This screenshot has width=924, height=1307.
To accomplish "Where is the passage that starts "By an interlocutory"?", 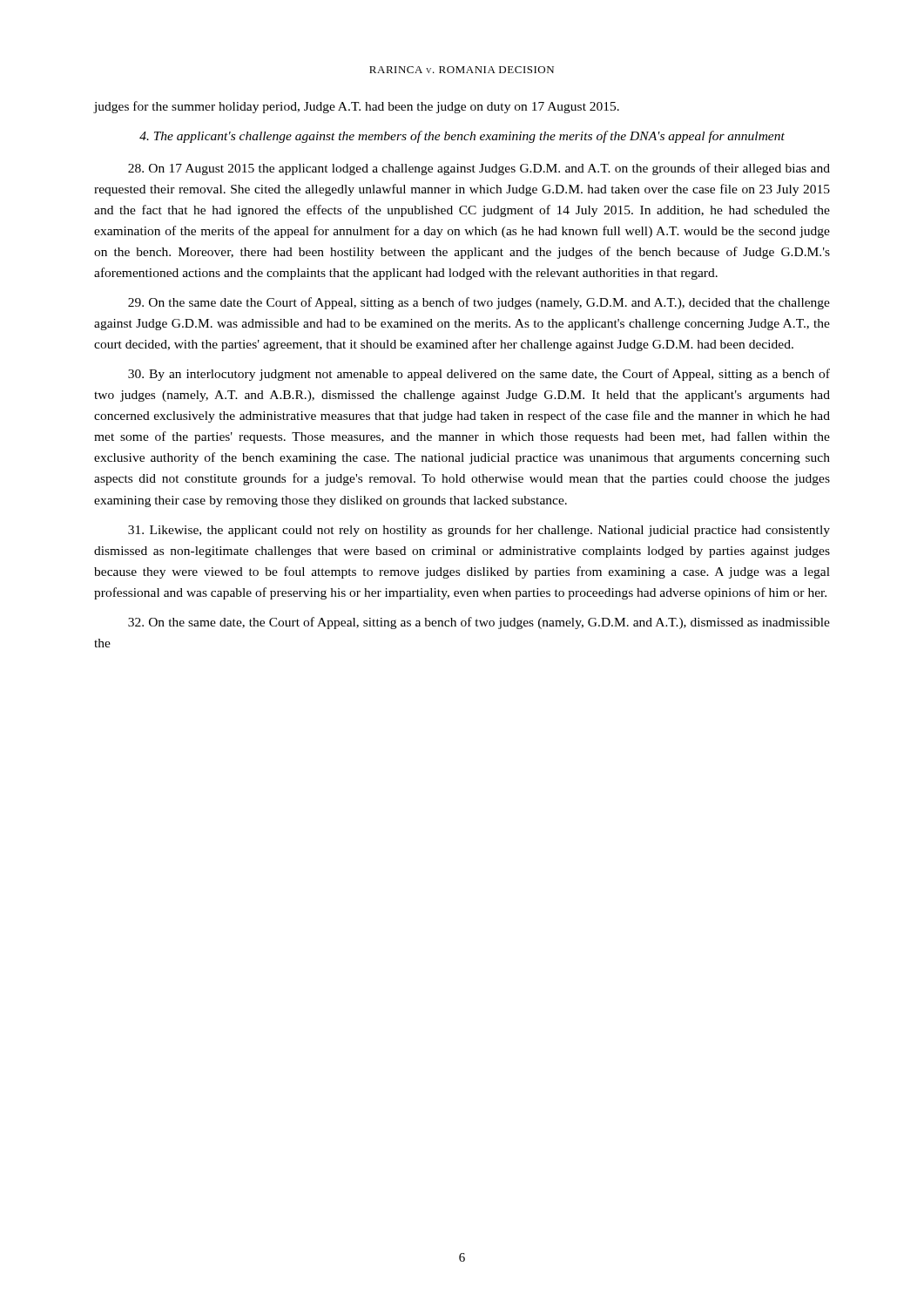I will tap(462, 437).
